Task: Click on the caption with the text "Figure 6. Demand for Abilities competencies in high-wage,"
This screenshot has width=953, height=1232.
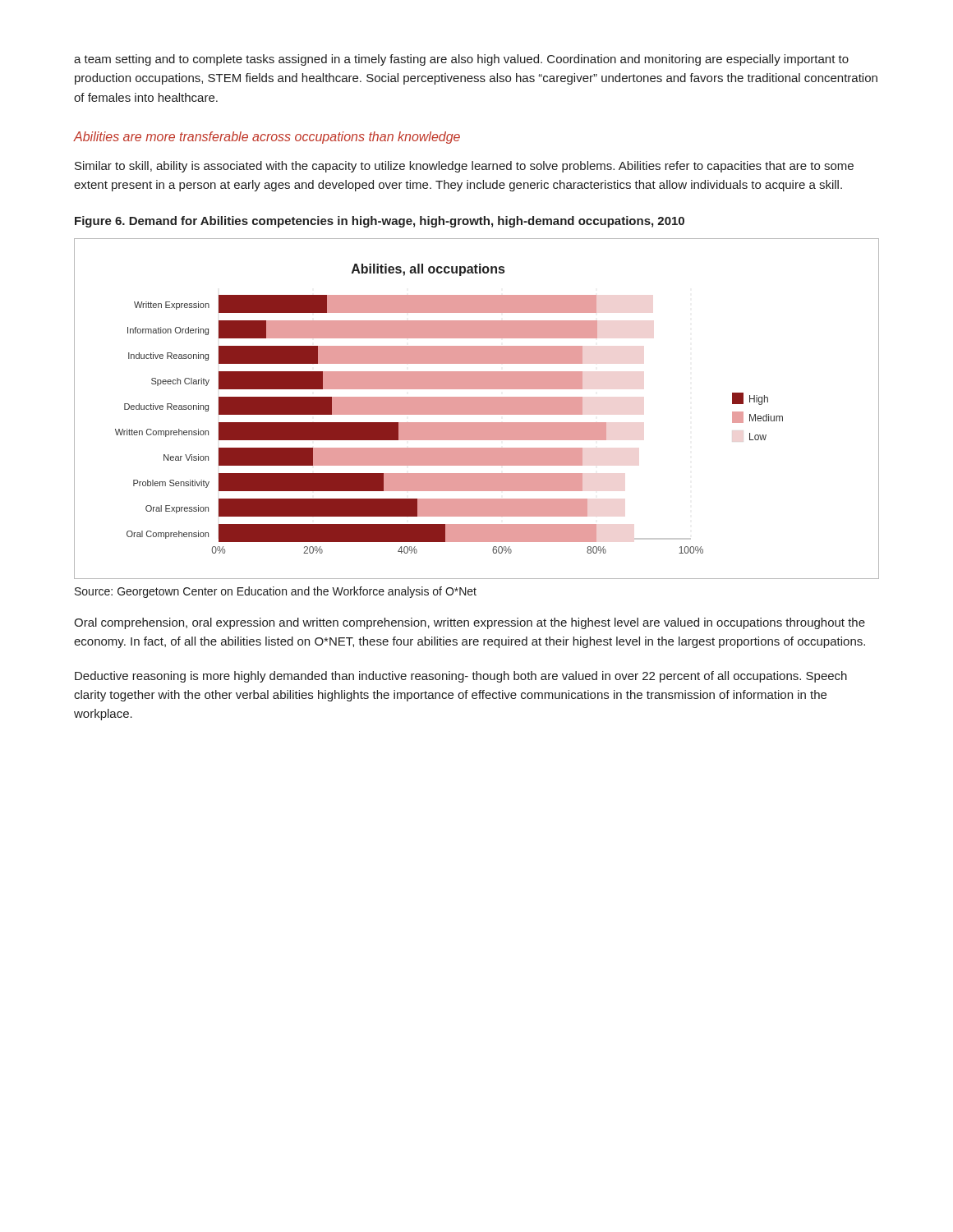Action: pyautogui.click(x=379, y=221)
